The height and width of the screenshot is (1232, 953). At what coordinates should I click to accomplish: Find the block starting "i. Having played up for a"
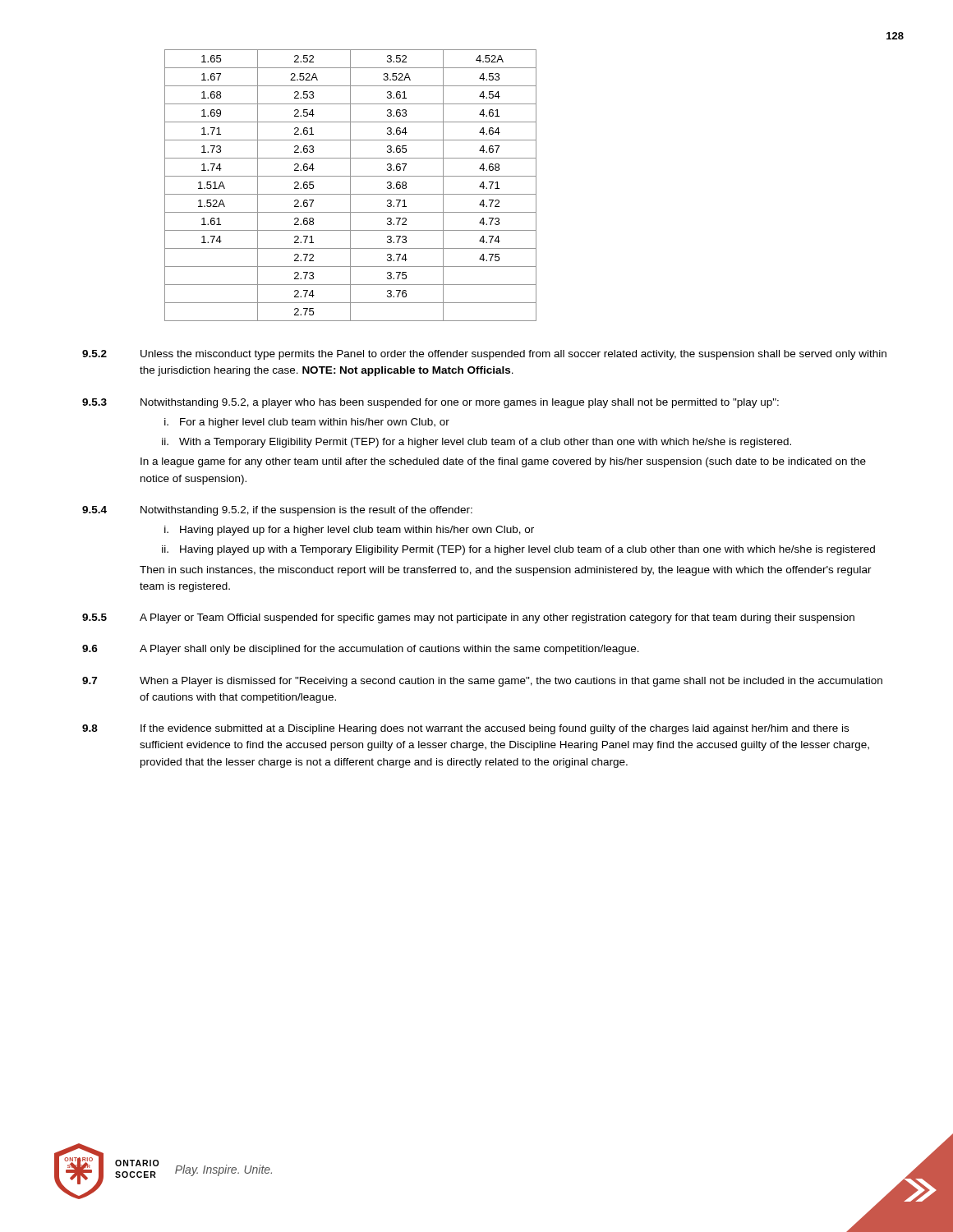pos(337,530)
